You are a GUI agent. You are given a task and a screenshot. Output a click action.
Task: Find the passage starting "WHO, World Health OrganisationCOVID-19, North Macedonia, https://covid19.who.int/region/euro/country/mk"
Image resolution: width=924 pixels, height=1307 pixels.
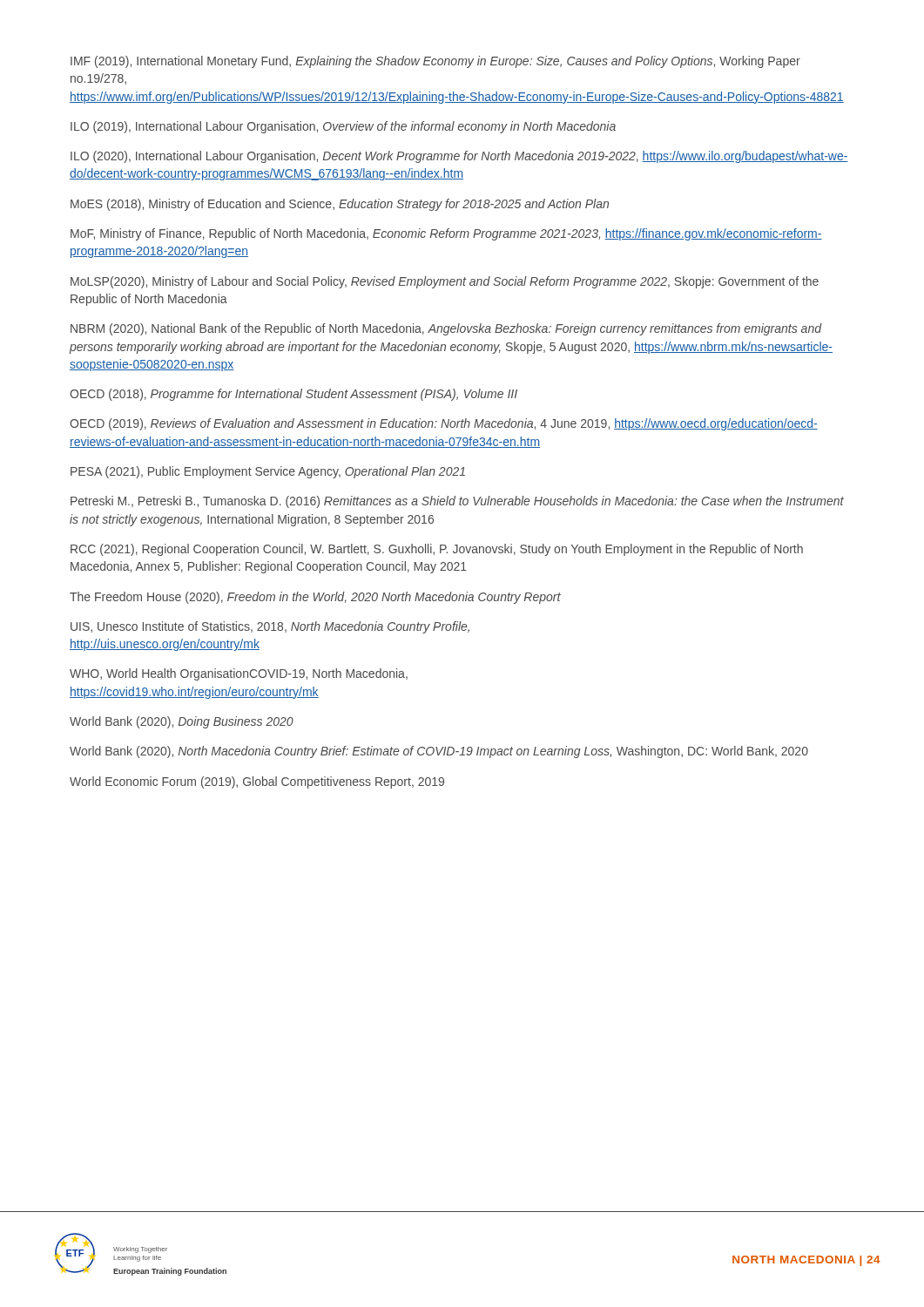coord(239,683)
